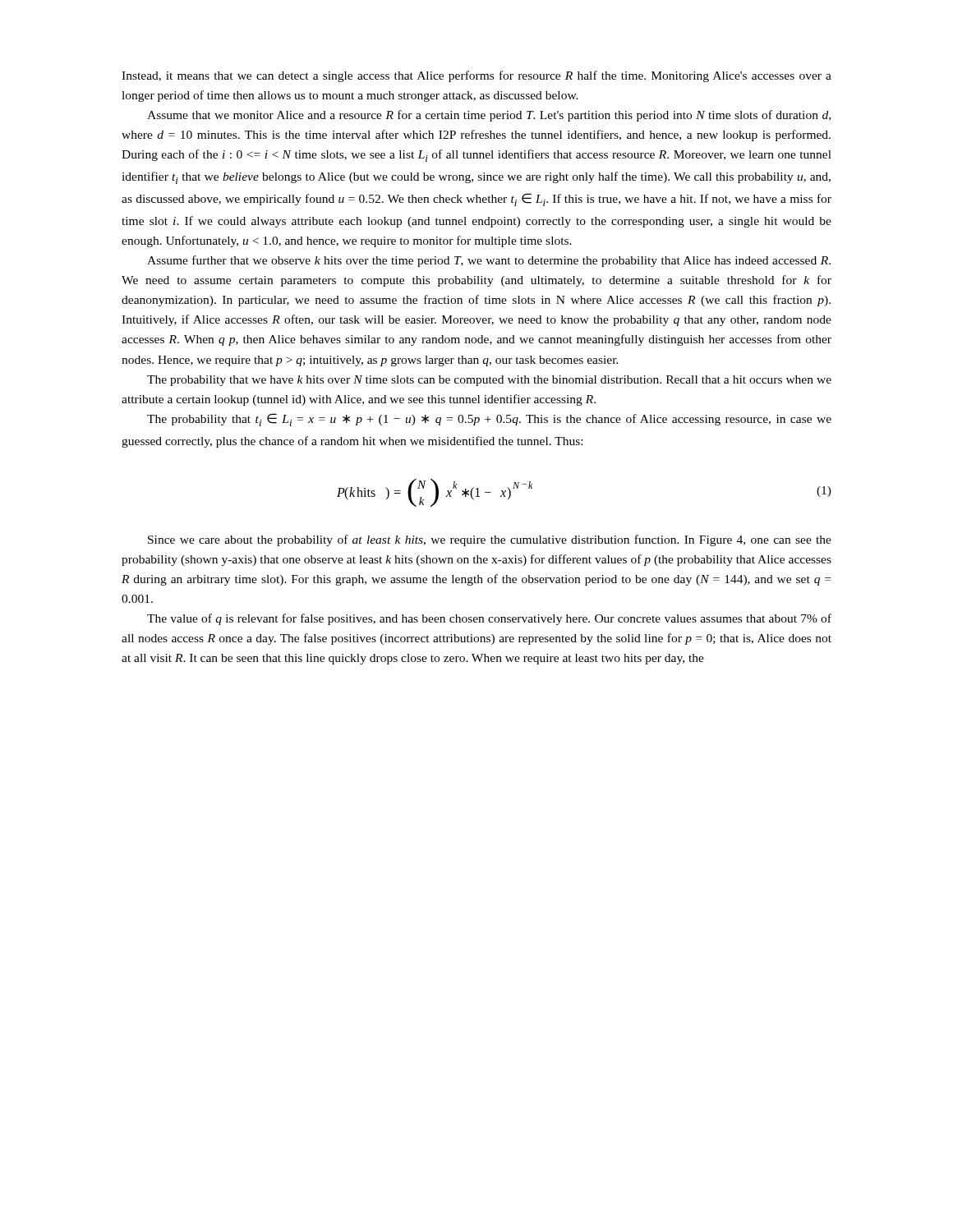Click on the text block that says "Since we care"
Image resolution: width=953 pixels, height=1232 pixels.
(x=476, y=569)
